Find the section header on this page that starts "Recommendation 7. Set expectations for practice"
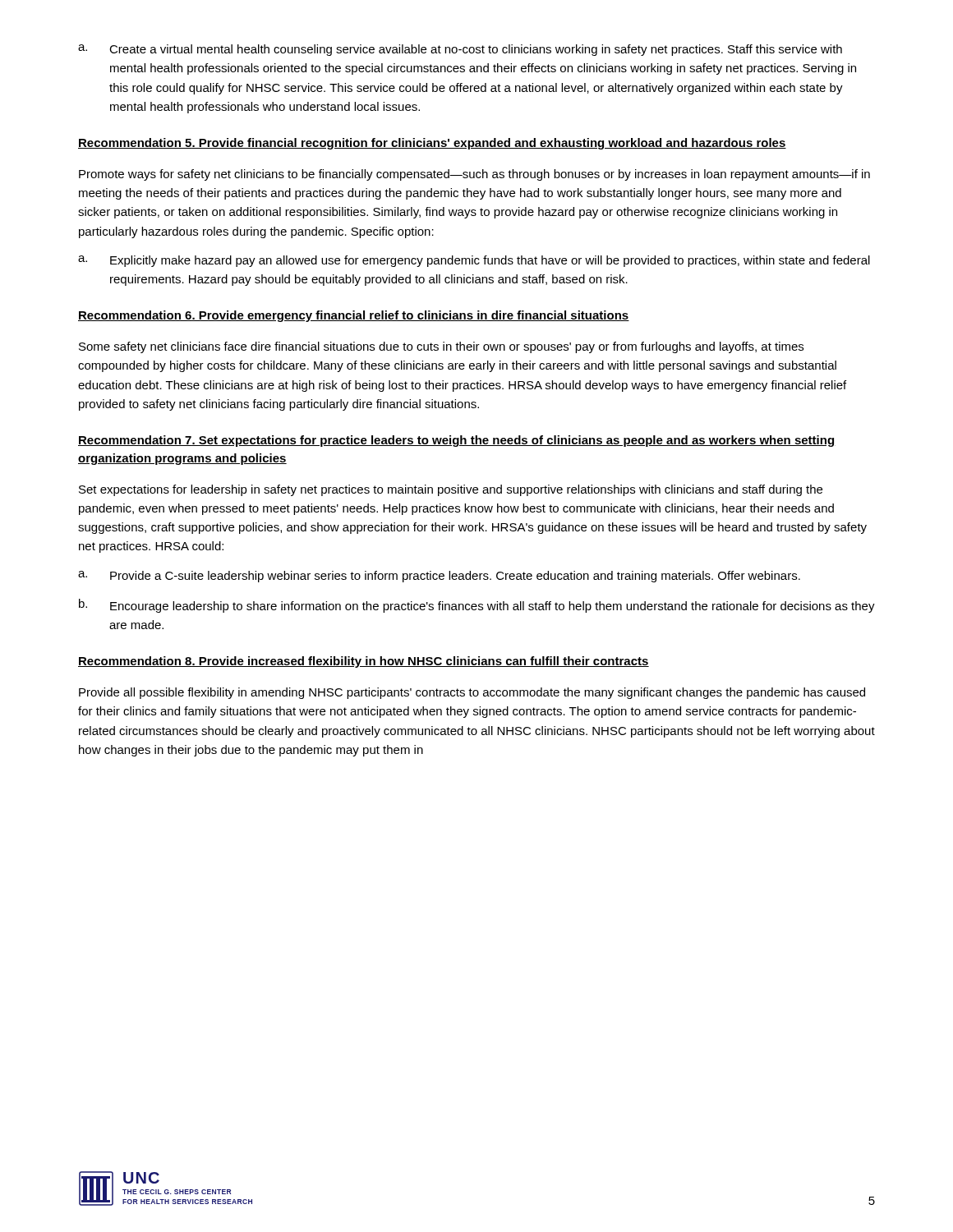 coord(476,449)
